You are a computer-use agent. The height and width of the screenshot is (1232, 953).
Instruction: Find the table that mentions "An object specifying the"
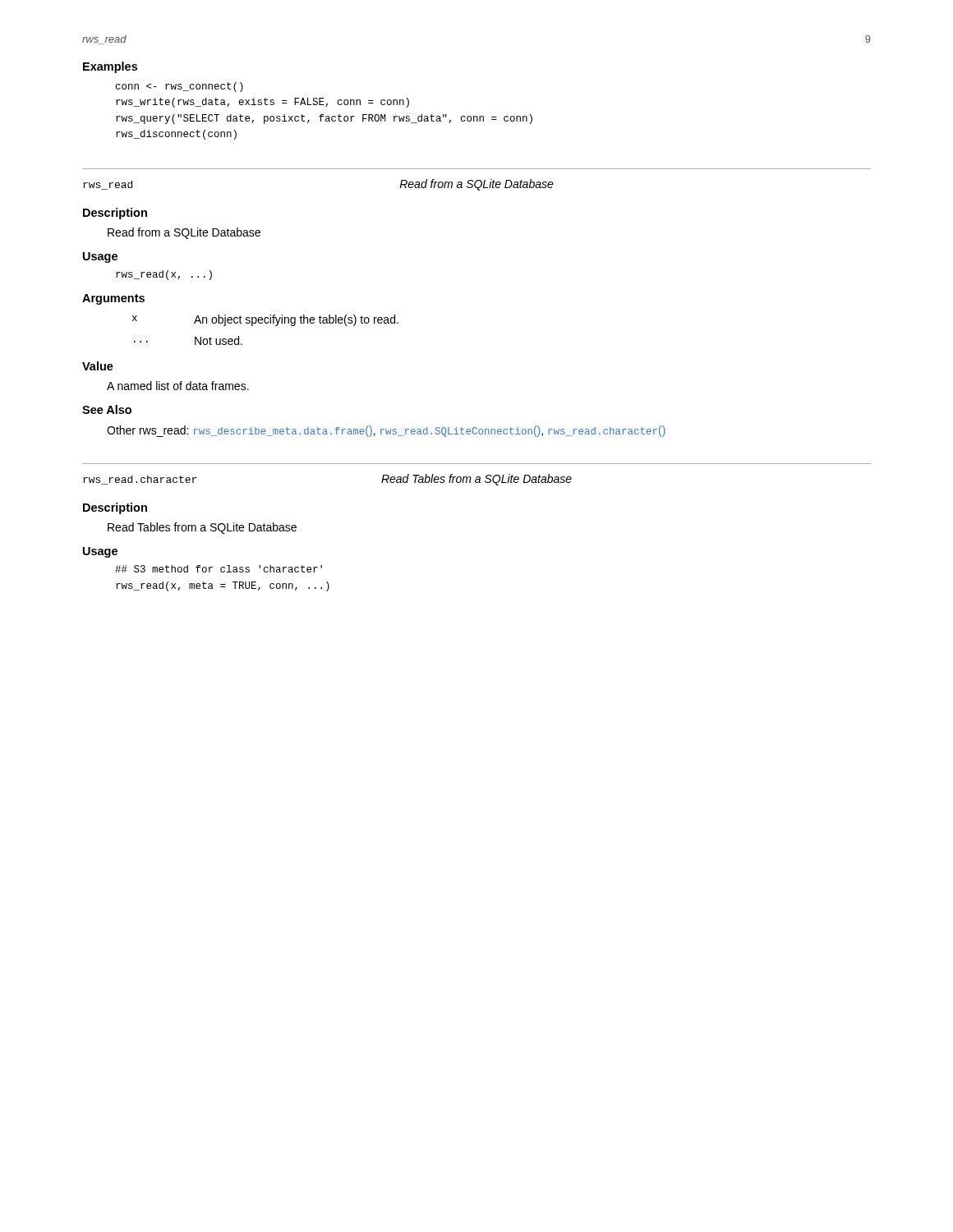pyautogui.click(x=489, y=331)
